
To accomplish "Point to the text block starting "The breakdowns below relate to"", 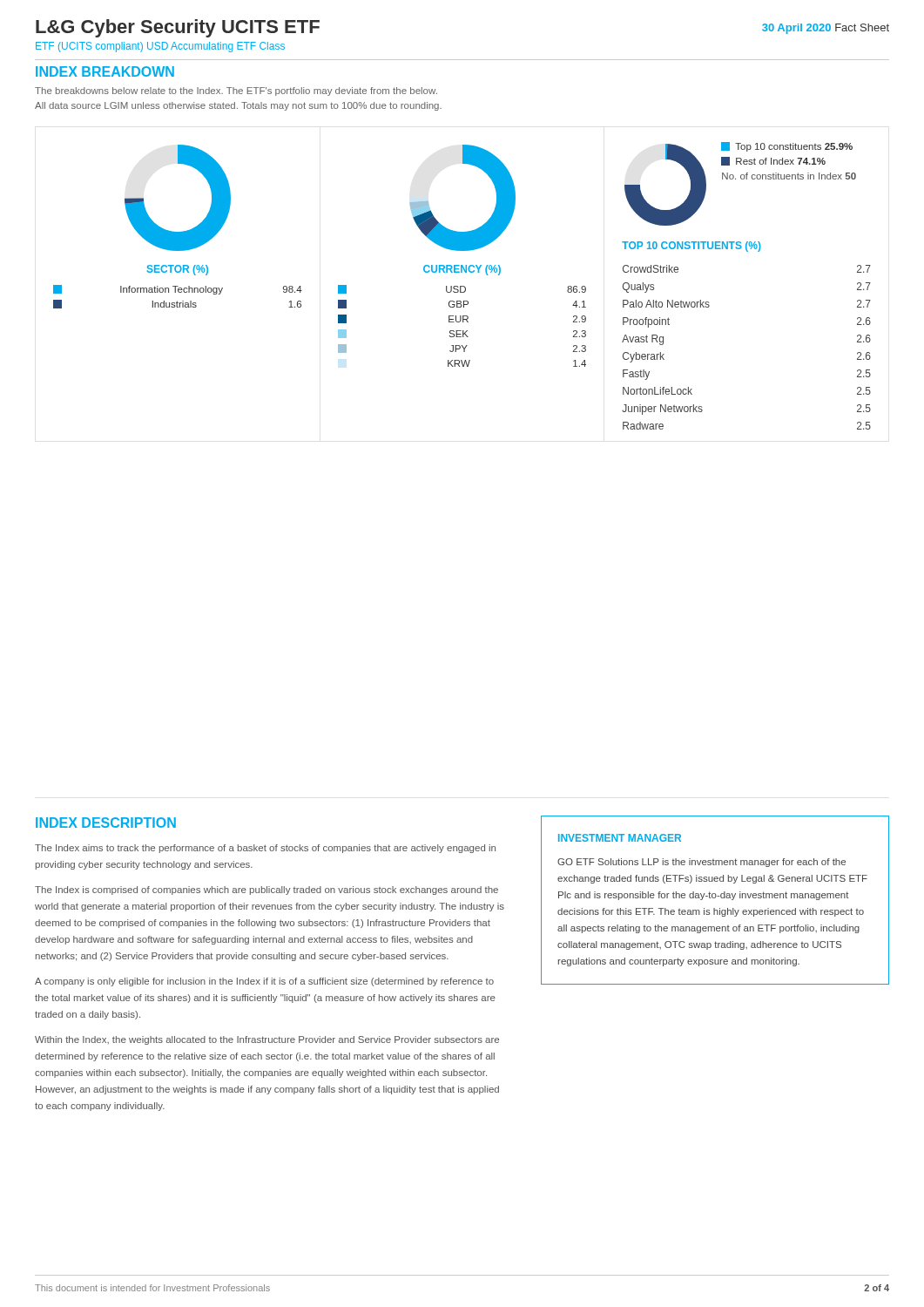I will coord(238,98).
